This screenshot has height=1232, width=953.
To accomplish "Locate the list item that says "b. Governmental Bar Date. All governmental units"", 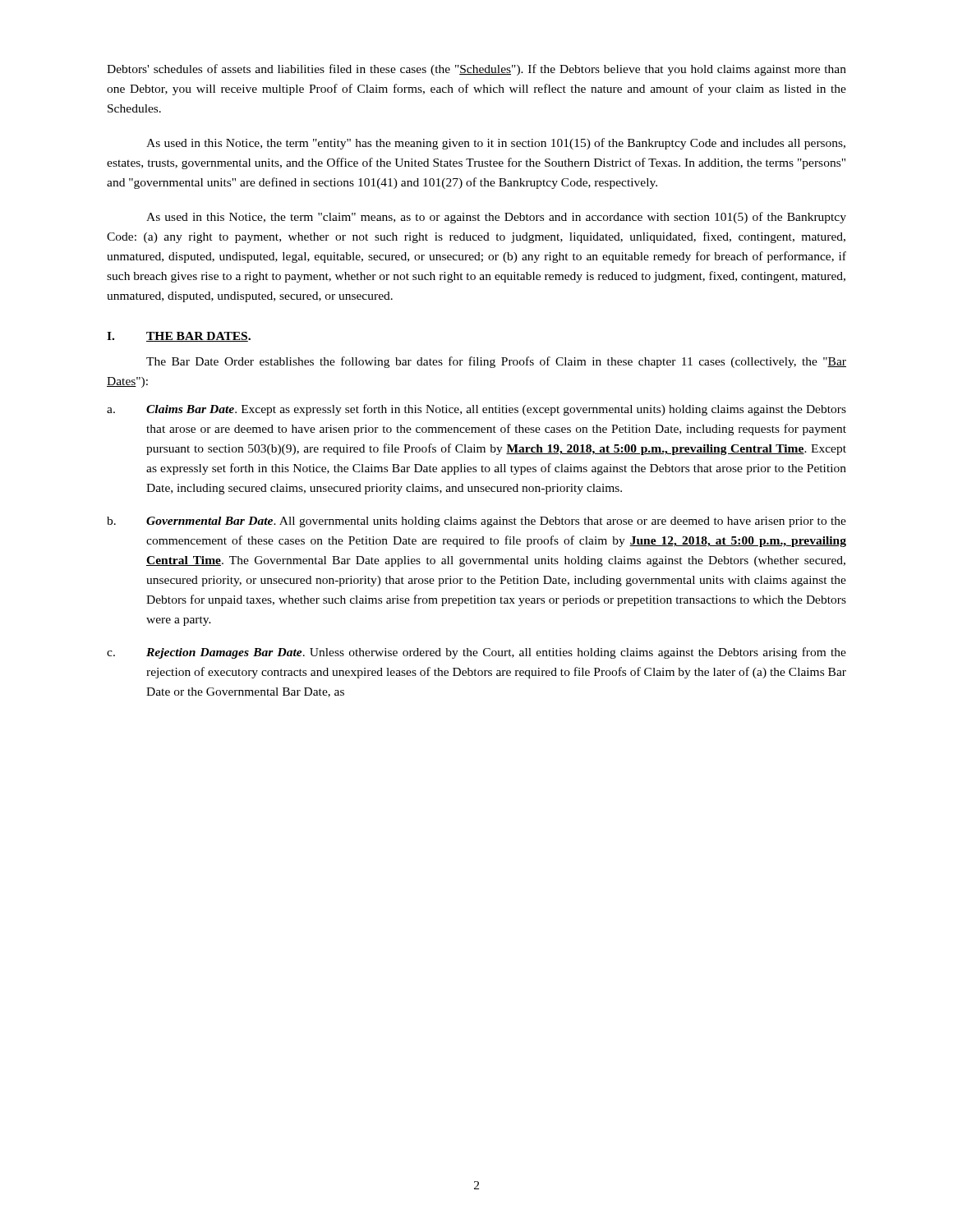I will point(476,570).
